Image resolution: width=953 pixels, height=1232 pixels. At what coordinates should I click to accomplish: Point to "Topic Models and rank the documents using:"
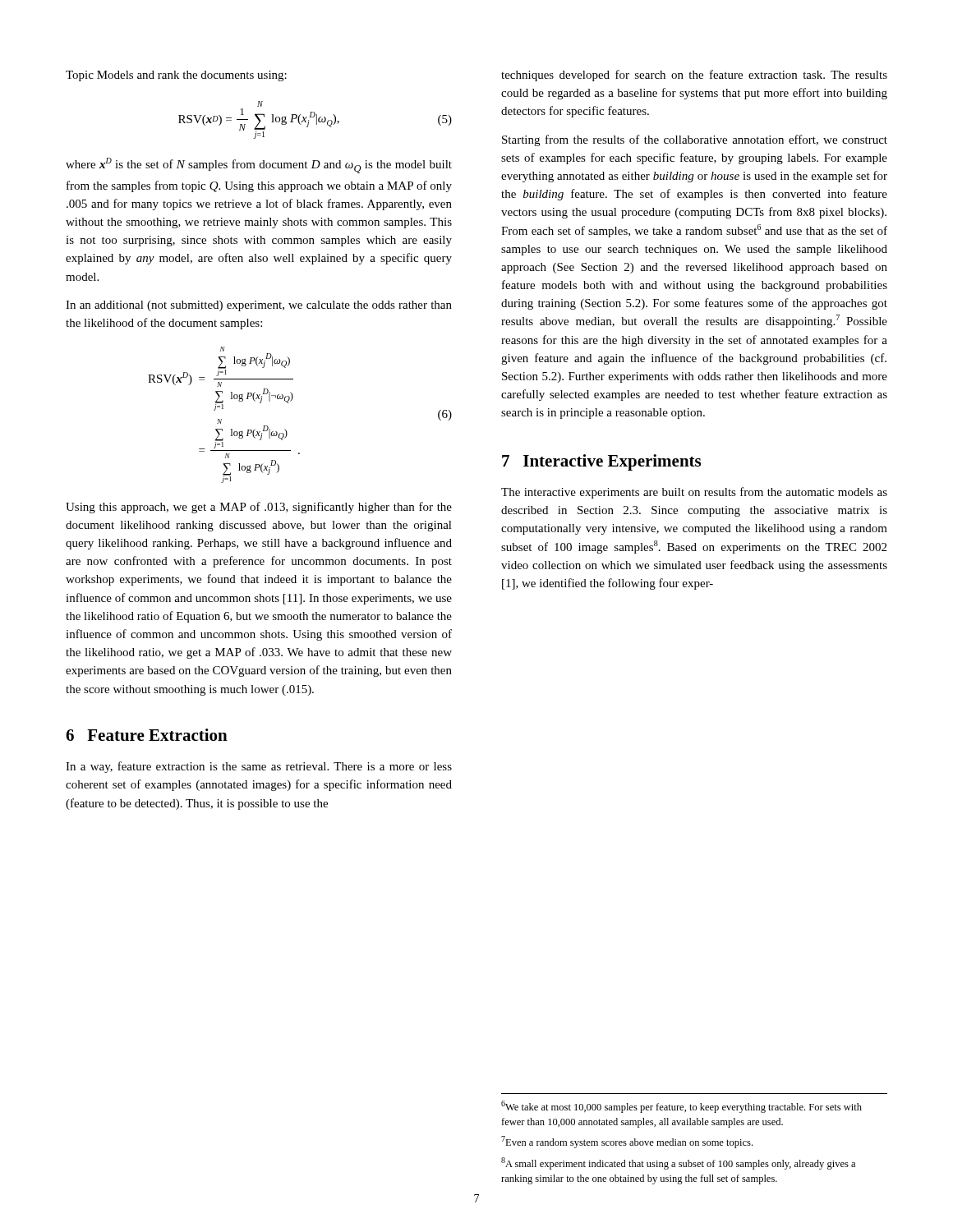(177, 75)
